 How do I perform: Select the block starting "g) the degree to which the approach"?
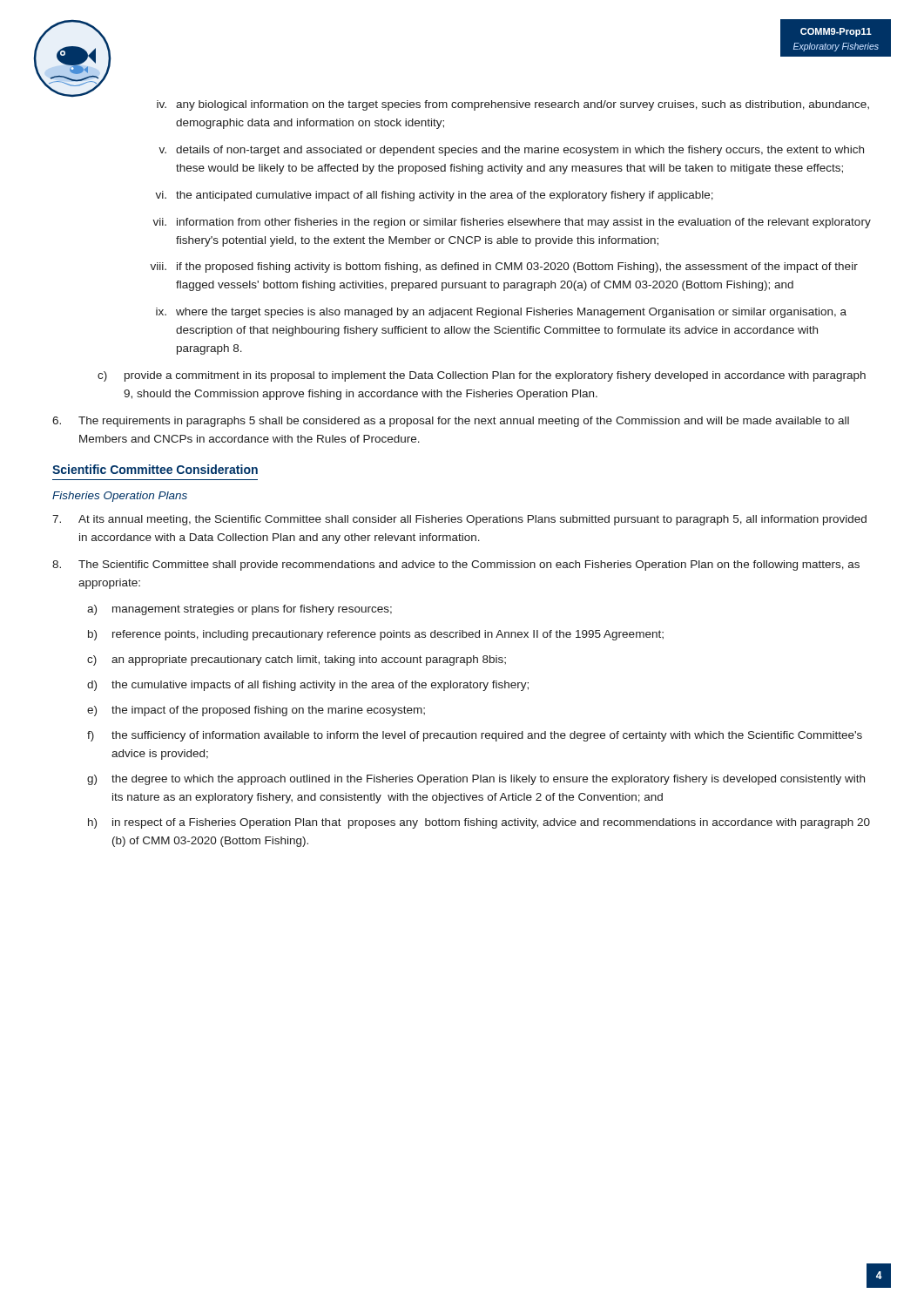pos(479,788)
